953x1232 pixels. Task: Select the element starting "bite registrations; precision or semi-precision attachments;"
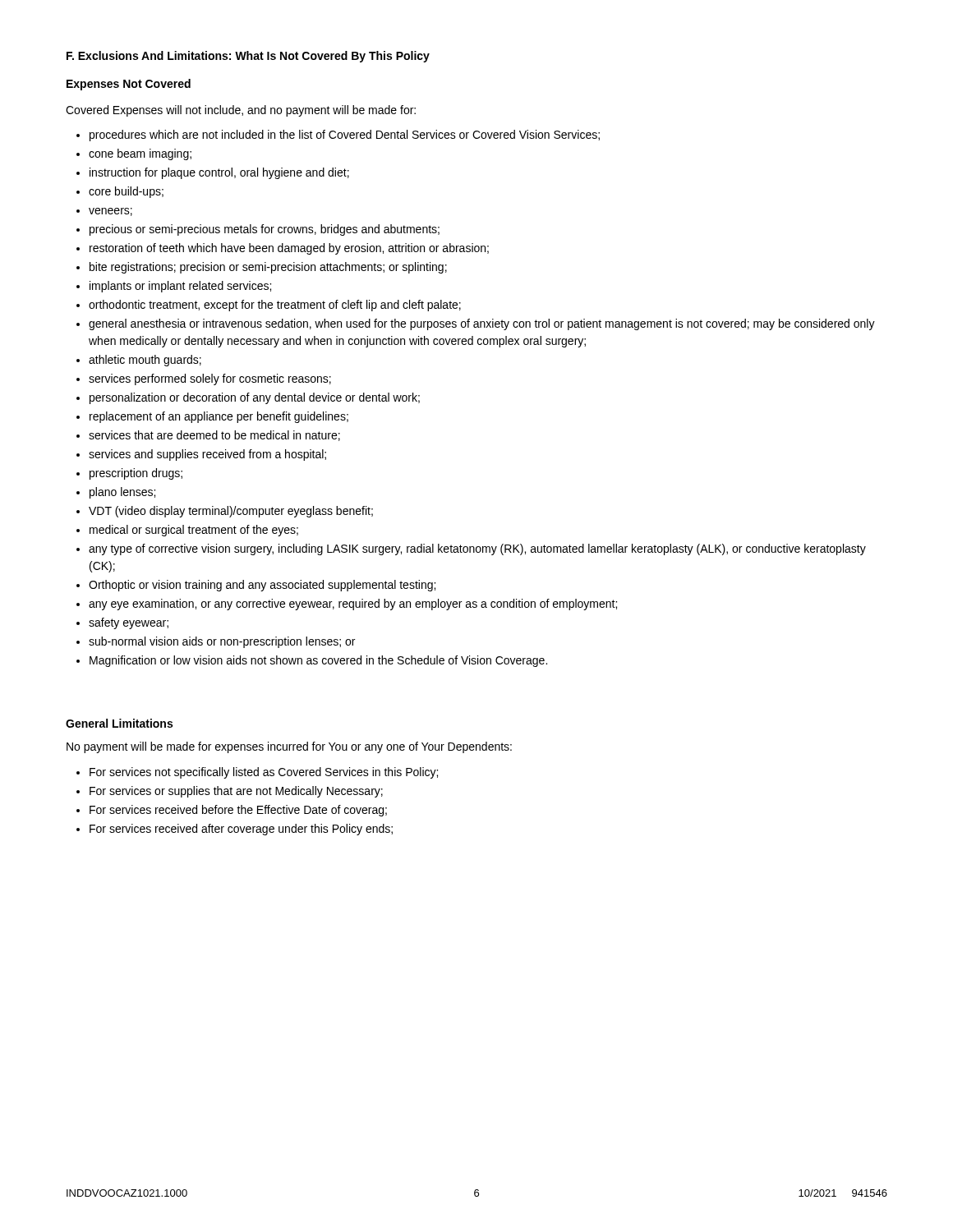(268, 267)
